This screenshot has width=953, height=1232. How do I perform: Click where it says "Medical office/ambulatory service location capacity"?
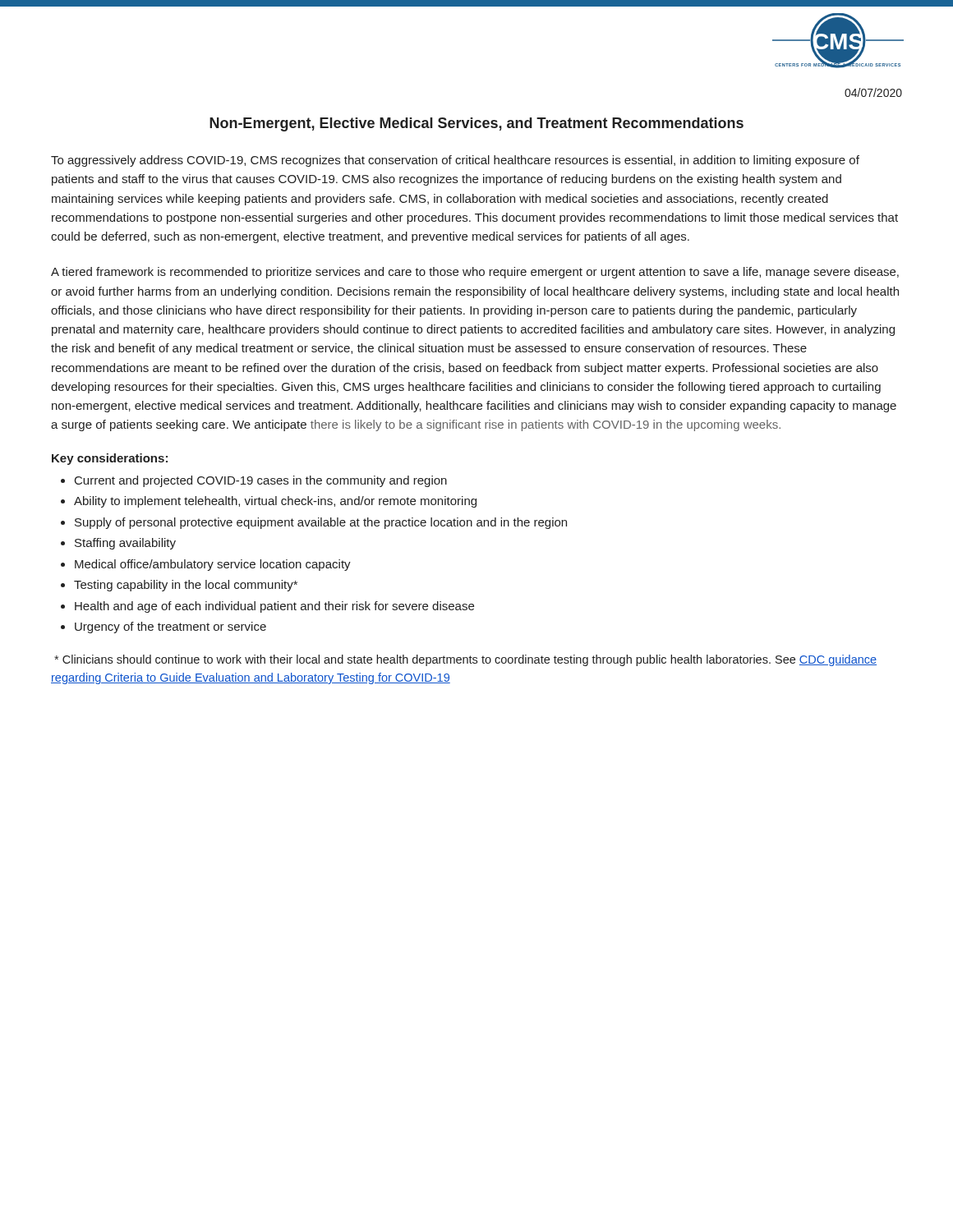pyautogui.click(x=212, y=563)
